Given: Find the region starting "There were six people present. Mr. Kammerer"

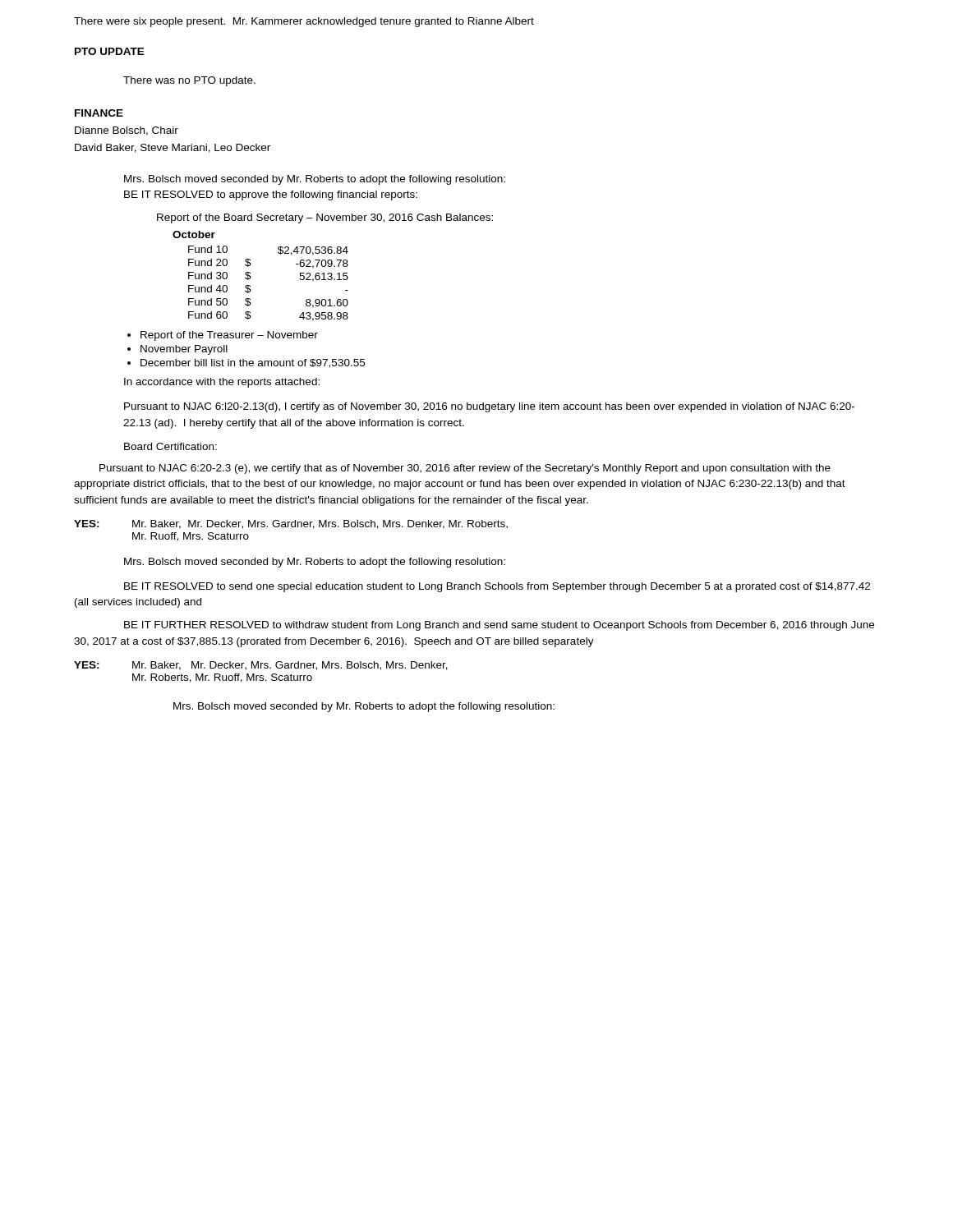Looking at the screenshot, I should [304, 21].
